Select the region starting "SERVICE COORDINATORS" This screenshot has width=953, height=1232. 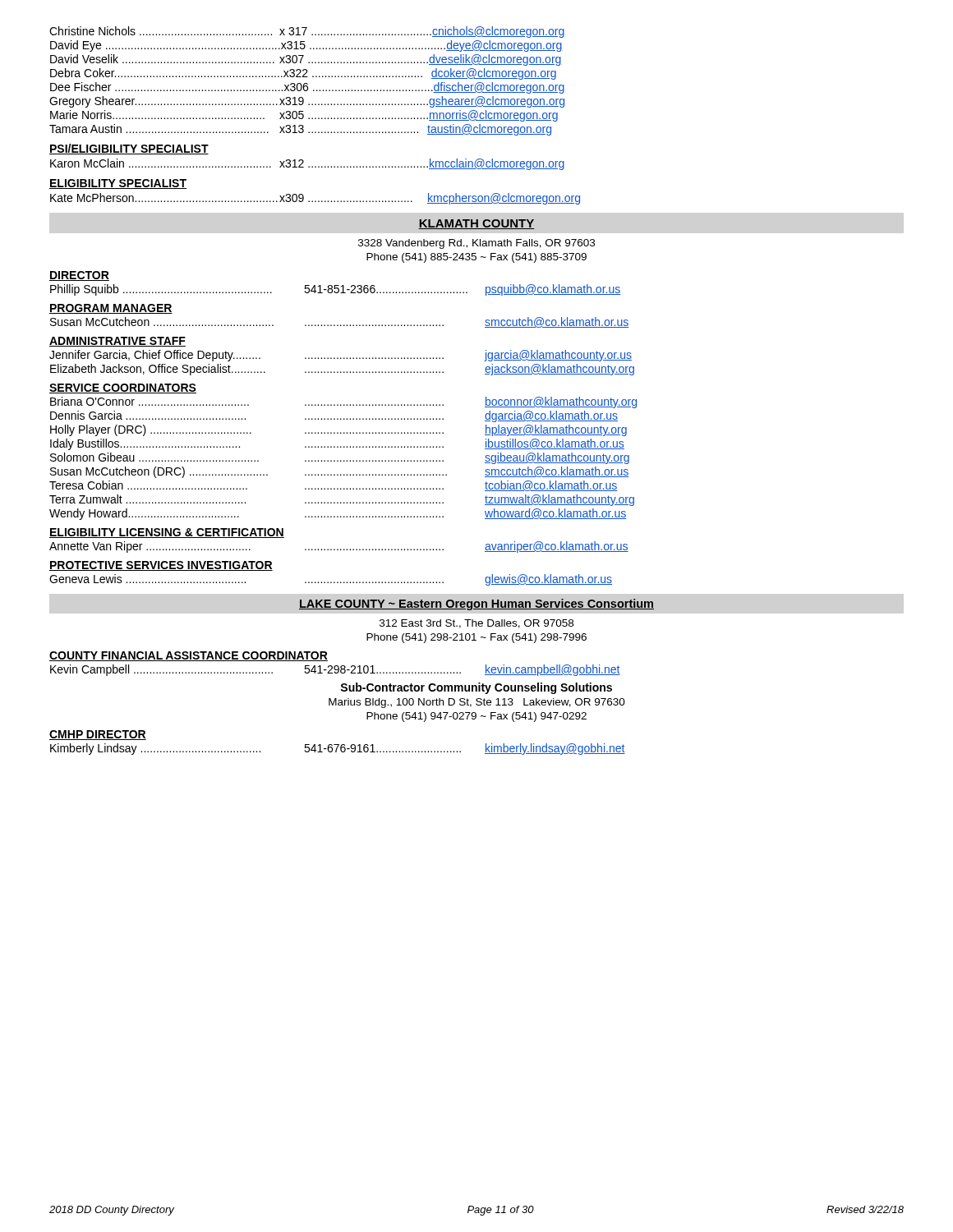pyautogui.click(x=123, y=388)
